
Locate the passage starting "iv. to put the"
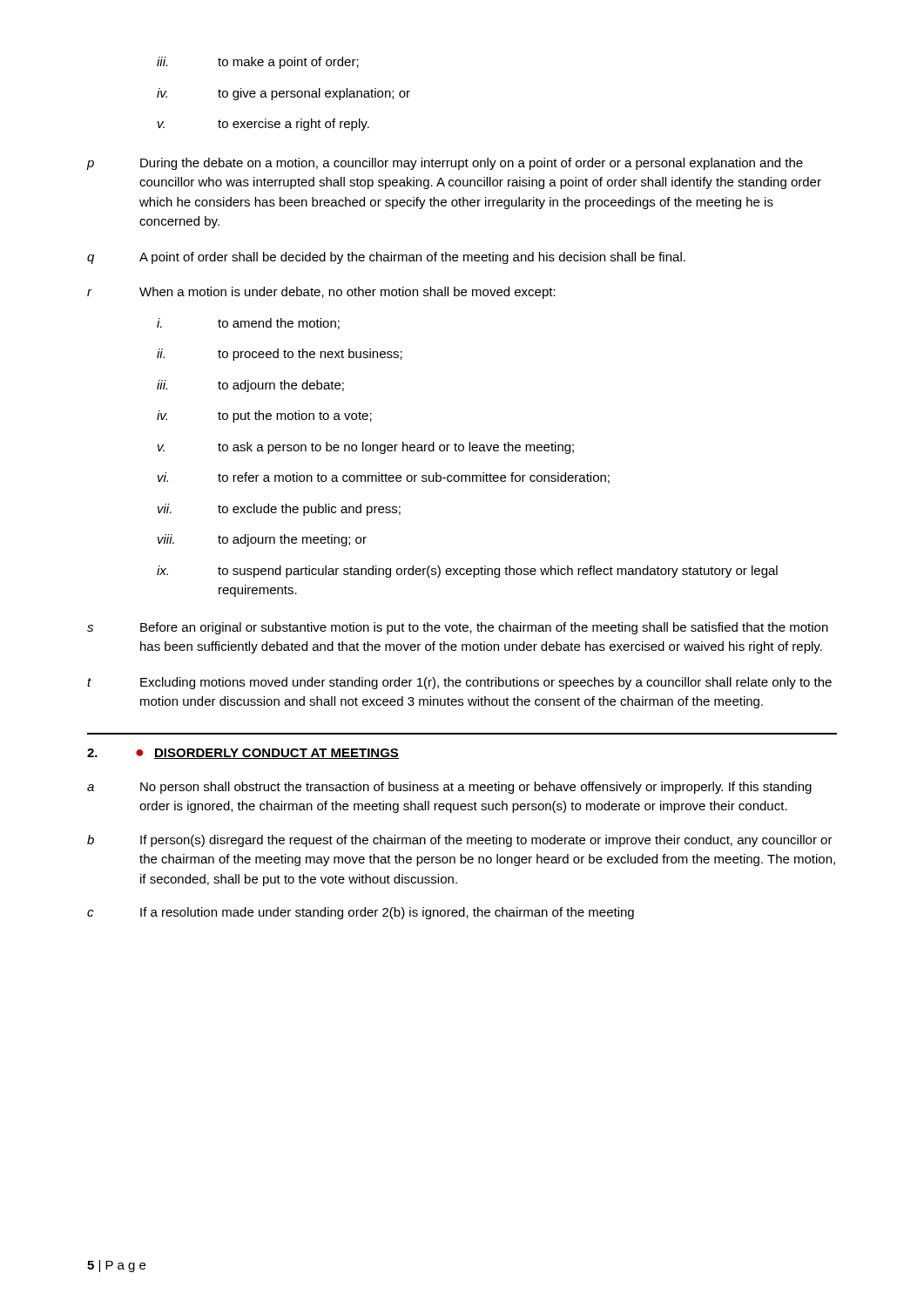point(264,416)
